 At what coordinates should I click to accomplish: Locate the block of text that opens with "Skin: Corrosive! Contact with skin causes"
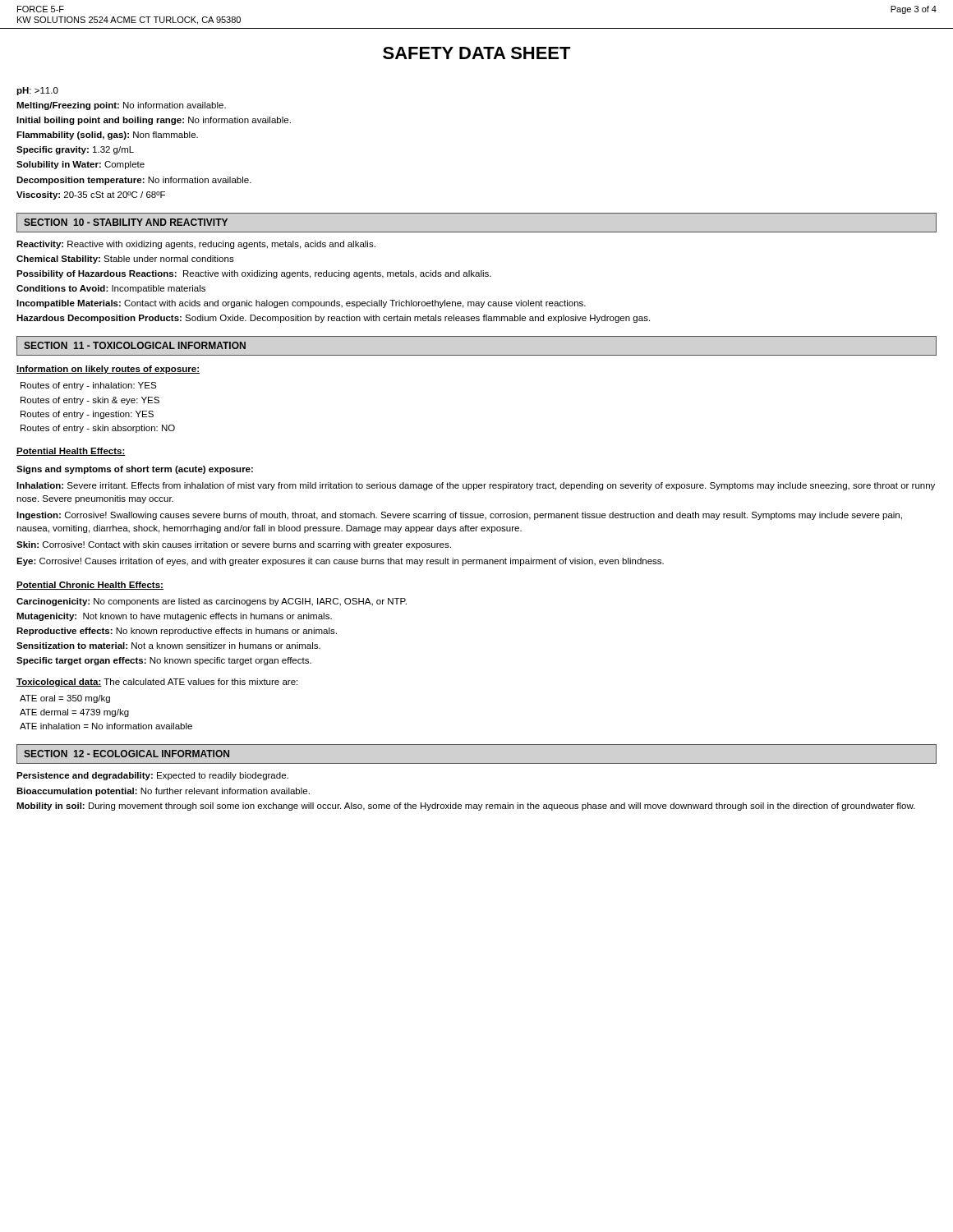(234, 545)
